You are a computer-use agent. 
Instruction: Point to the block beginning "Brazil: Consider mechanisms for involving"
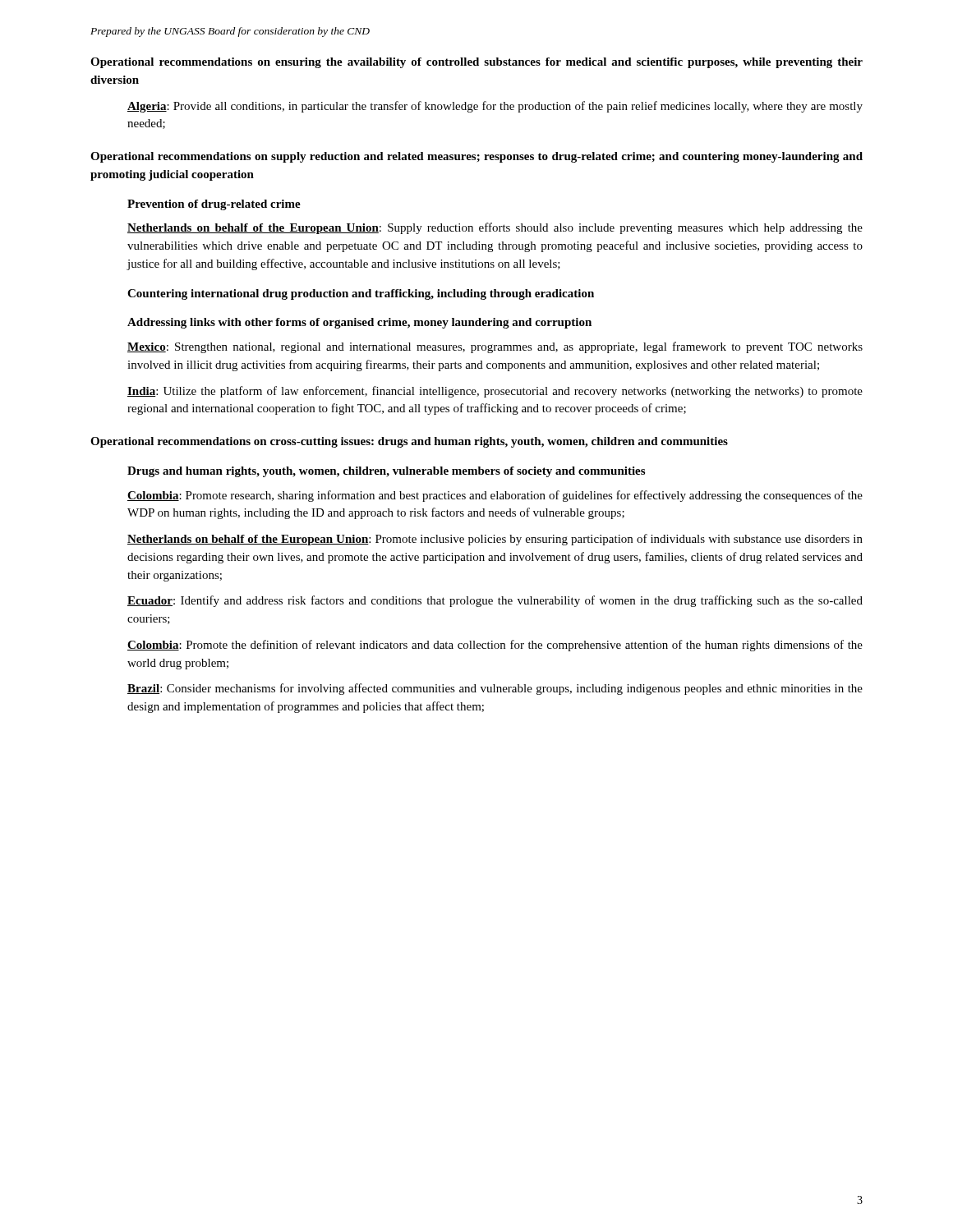pos(495,698)
